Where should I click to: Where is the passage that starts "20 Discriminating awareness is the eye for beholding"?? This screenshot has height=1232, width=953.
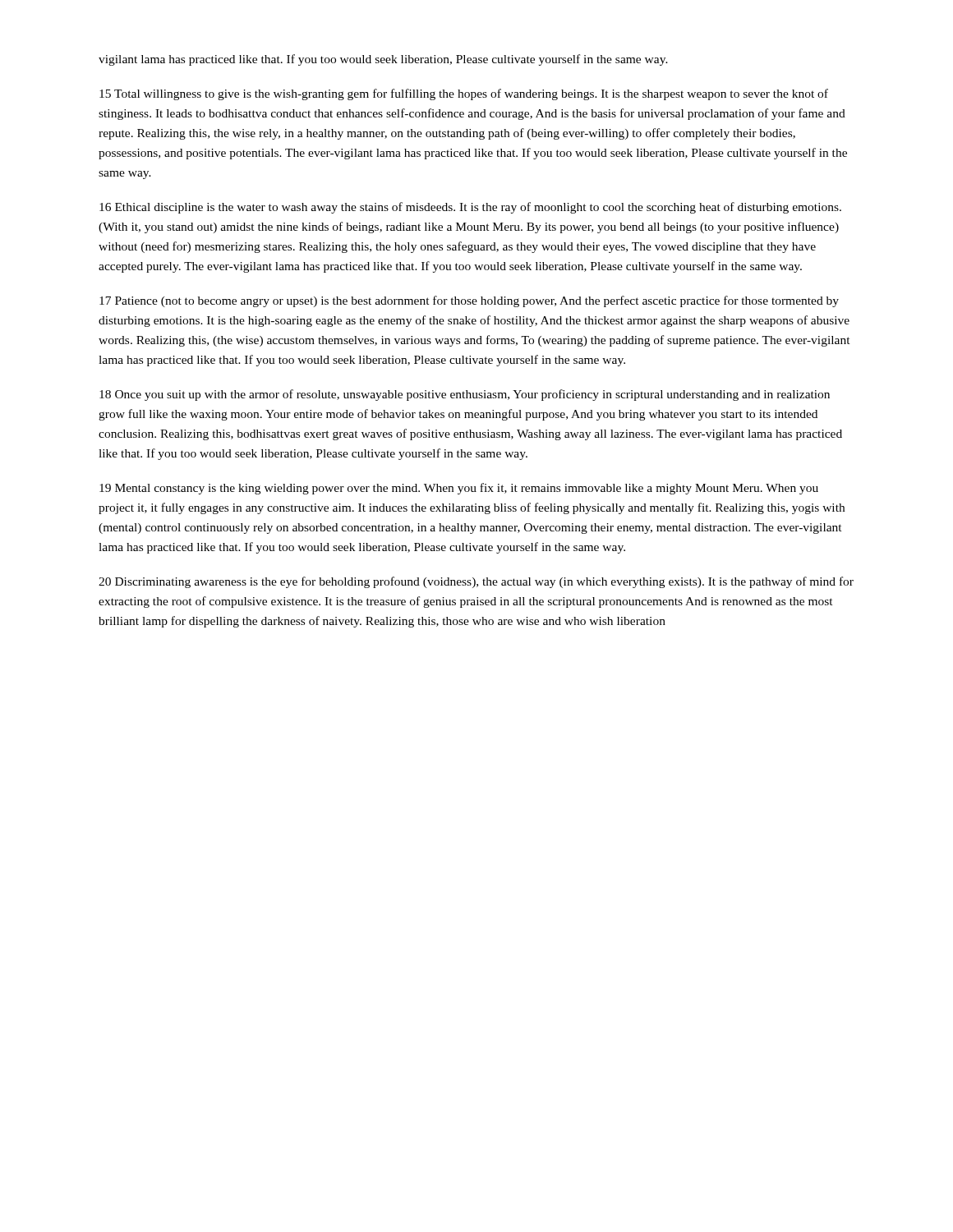476,601
